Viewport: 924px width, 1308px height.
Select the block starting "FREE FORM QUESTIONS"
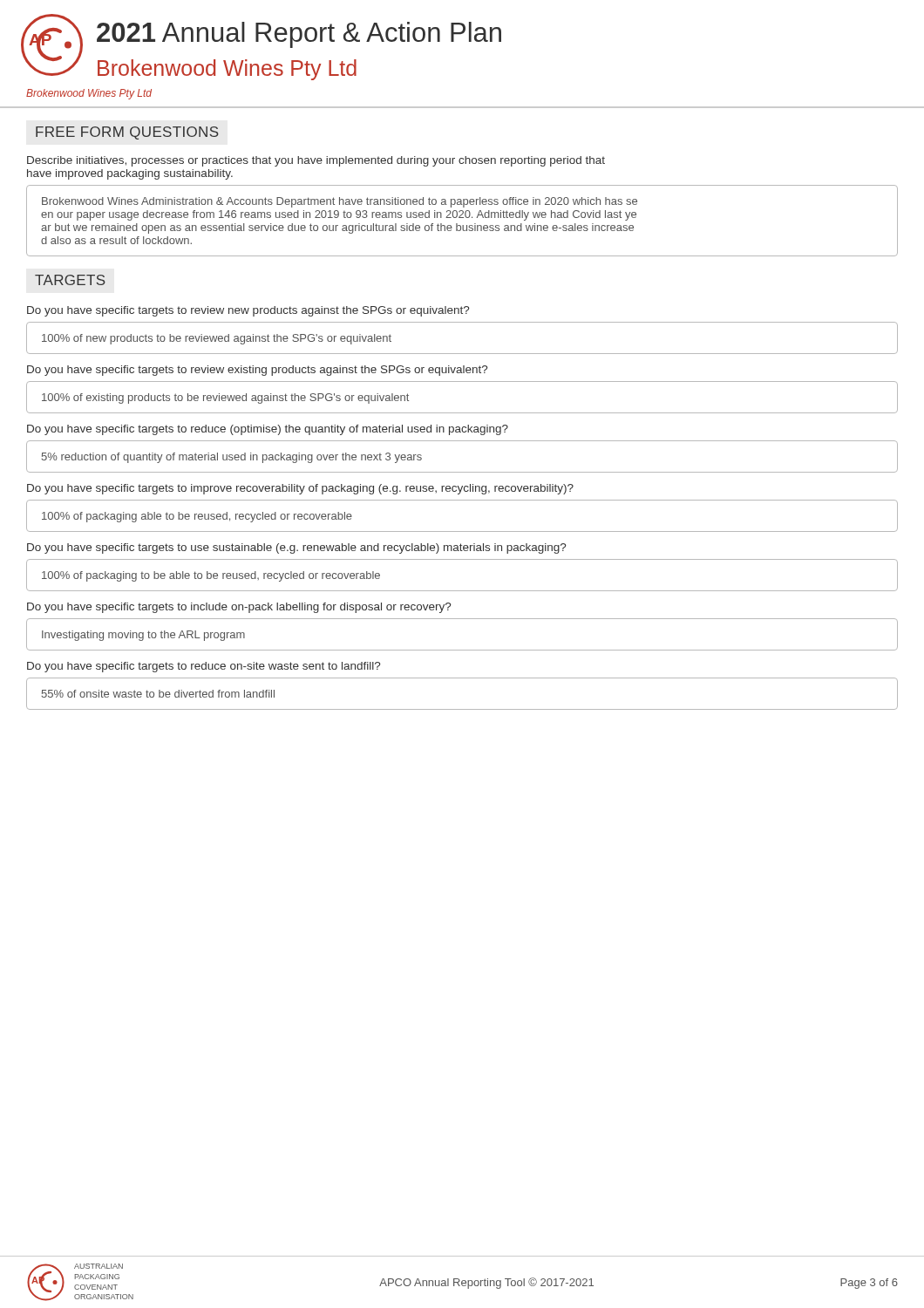127,133
